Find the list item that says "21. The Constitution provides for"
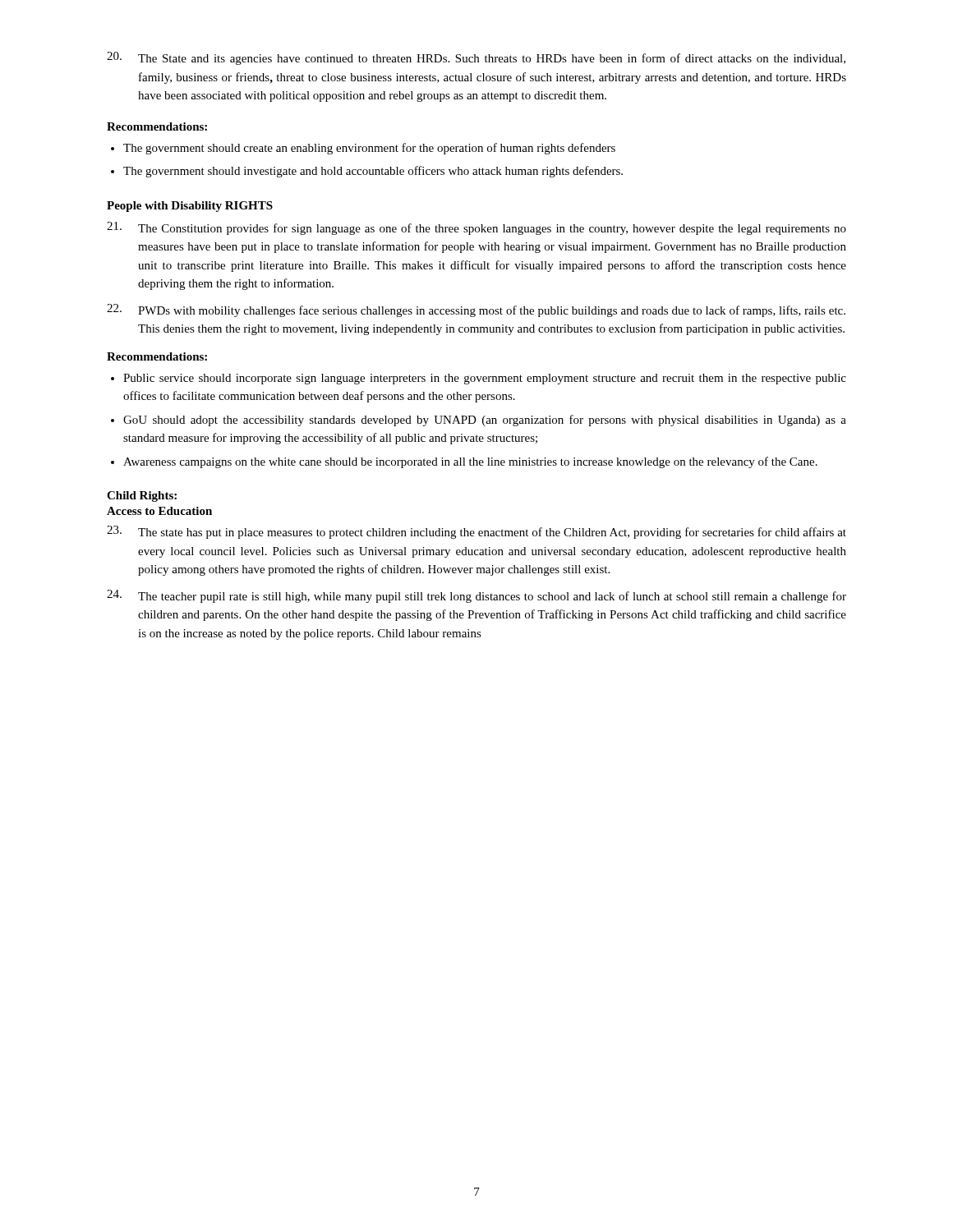953x1232 pixels. click(476, 256)
